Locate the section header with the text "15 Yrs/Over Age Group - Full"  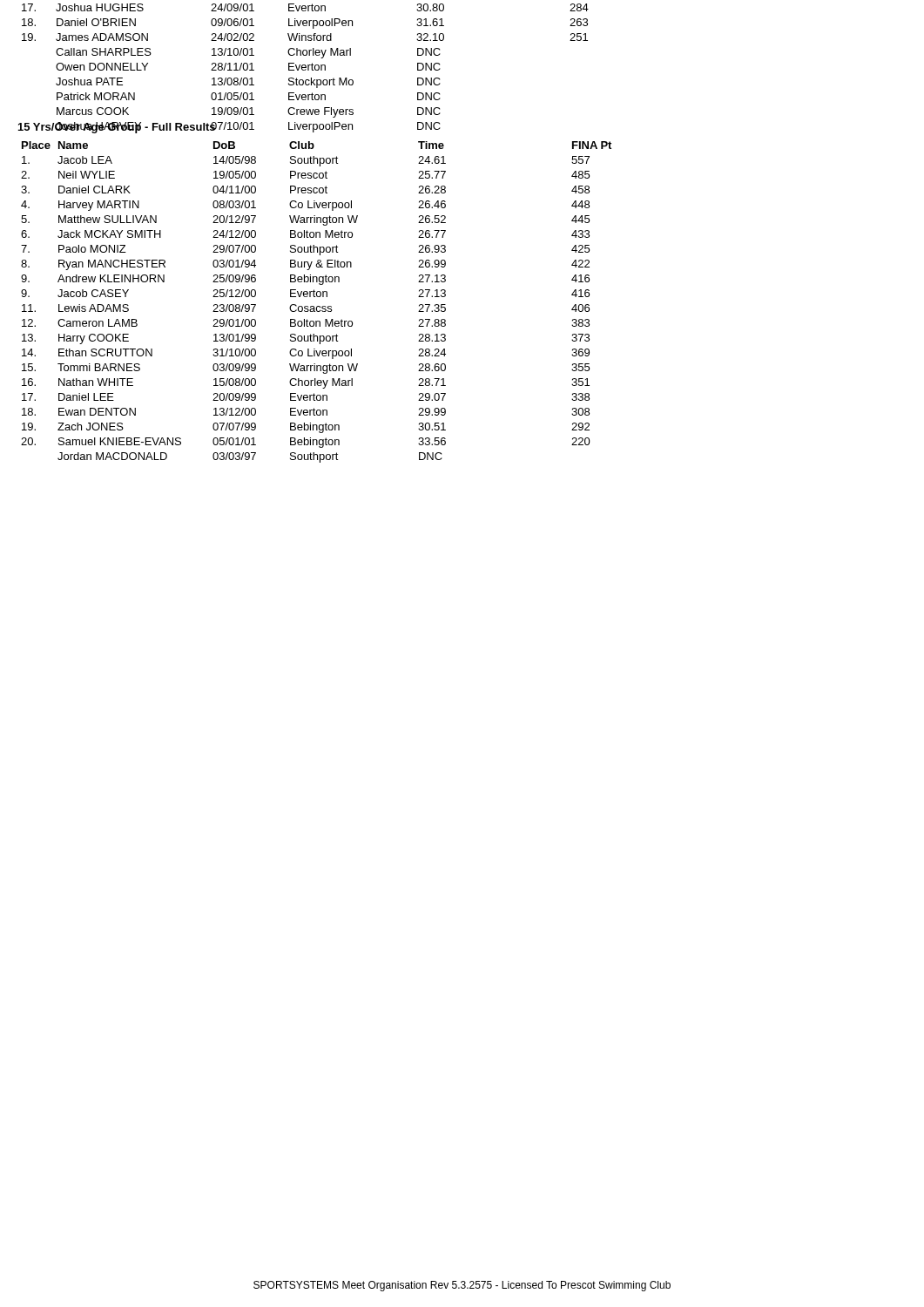117,127
